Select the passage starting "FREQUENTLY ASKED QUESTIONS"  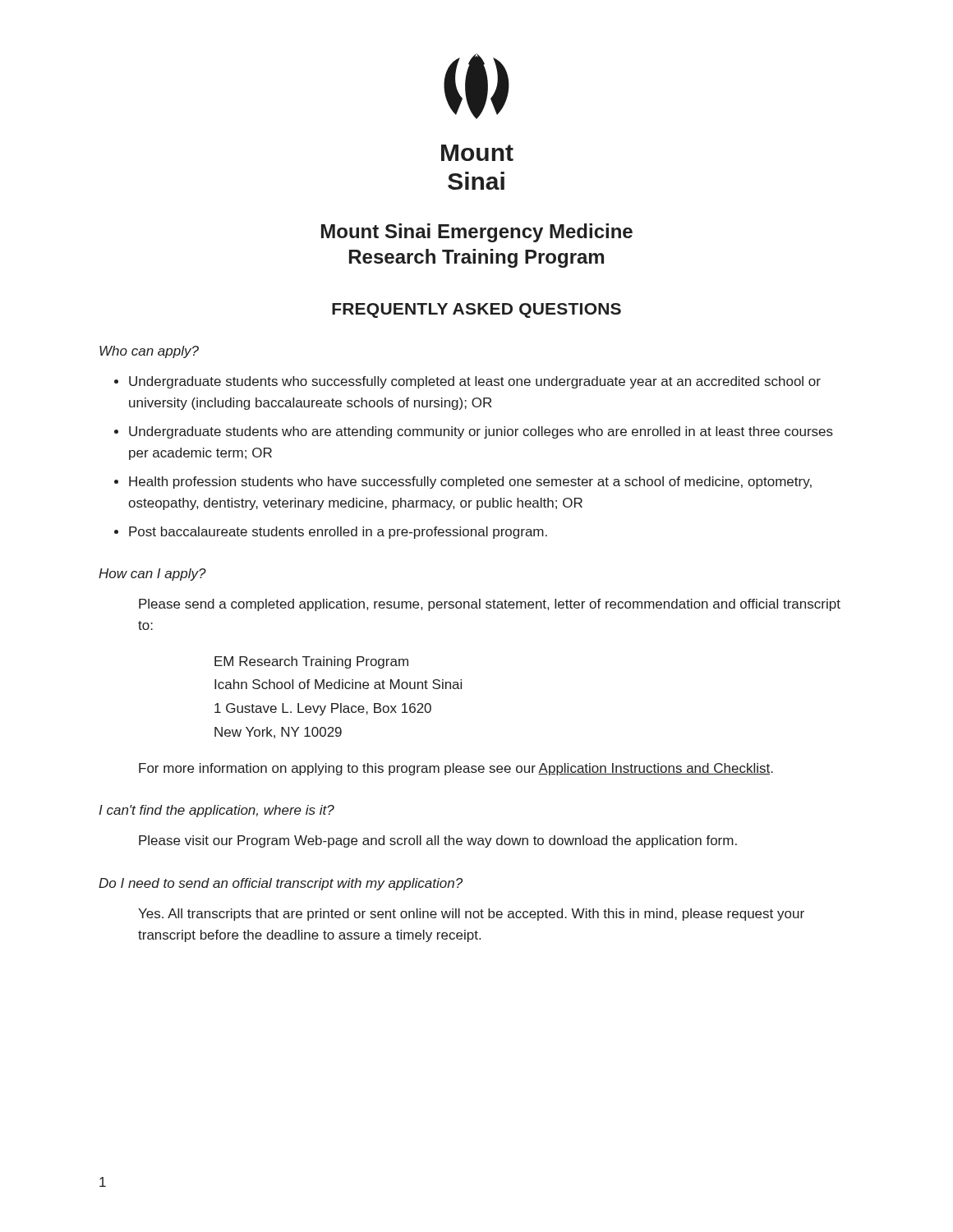coord(476,309)
